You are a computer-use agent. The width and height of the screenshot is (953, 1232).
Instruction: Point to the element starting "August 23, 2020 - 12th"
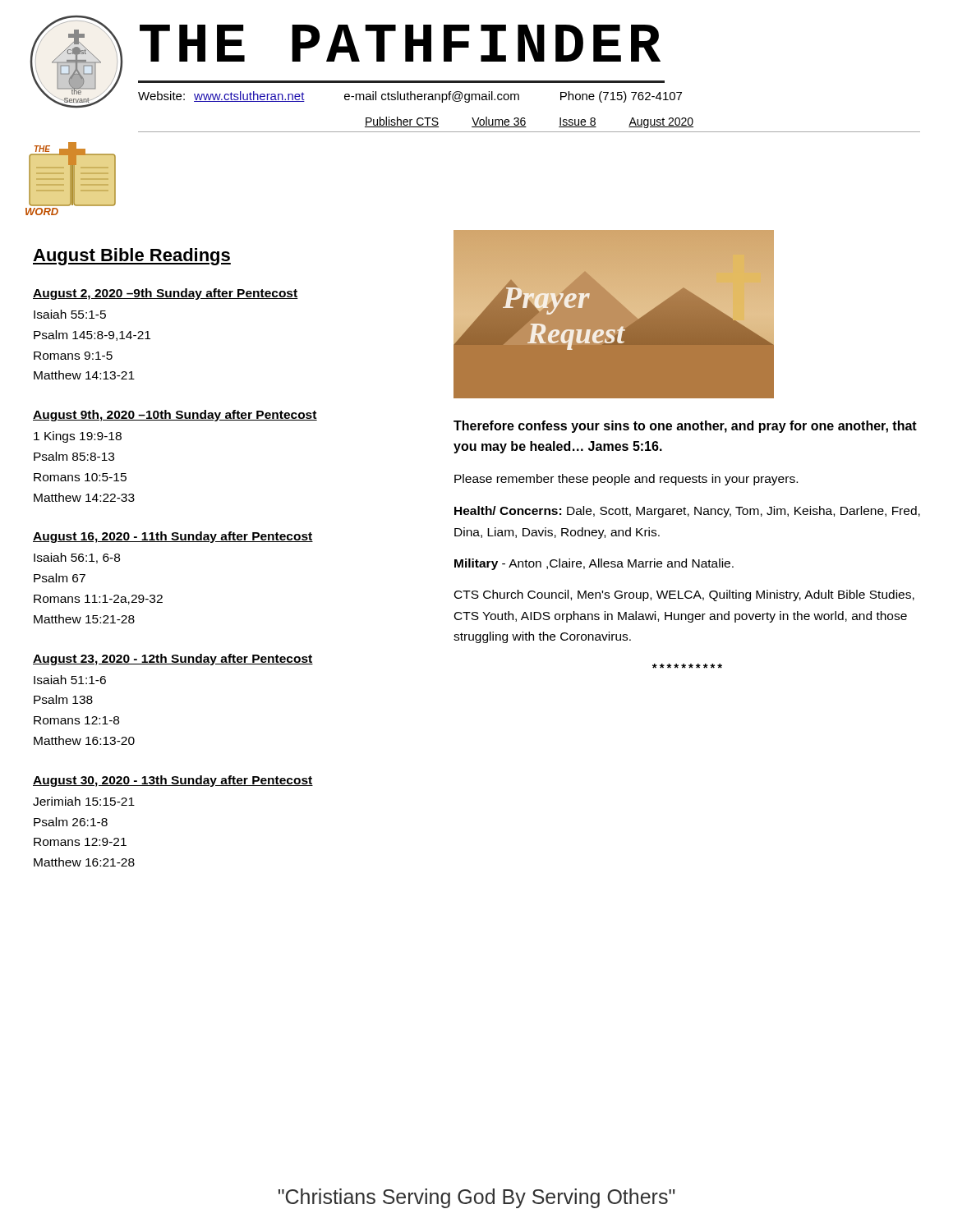click(173, 660)
